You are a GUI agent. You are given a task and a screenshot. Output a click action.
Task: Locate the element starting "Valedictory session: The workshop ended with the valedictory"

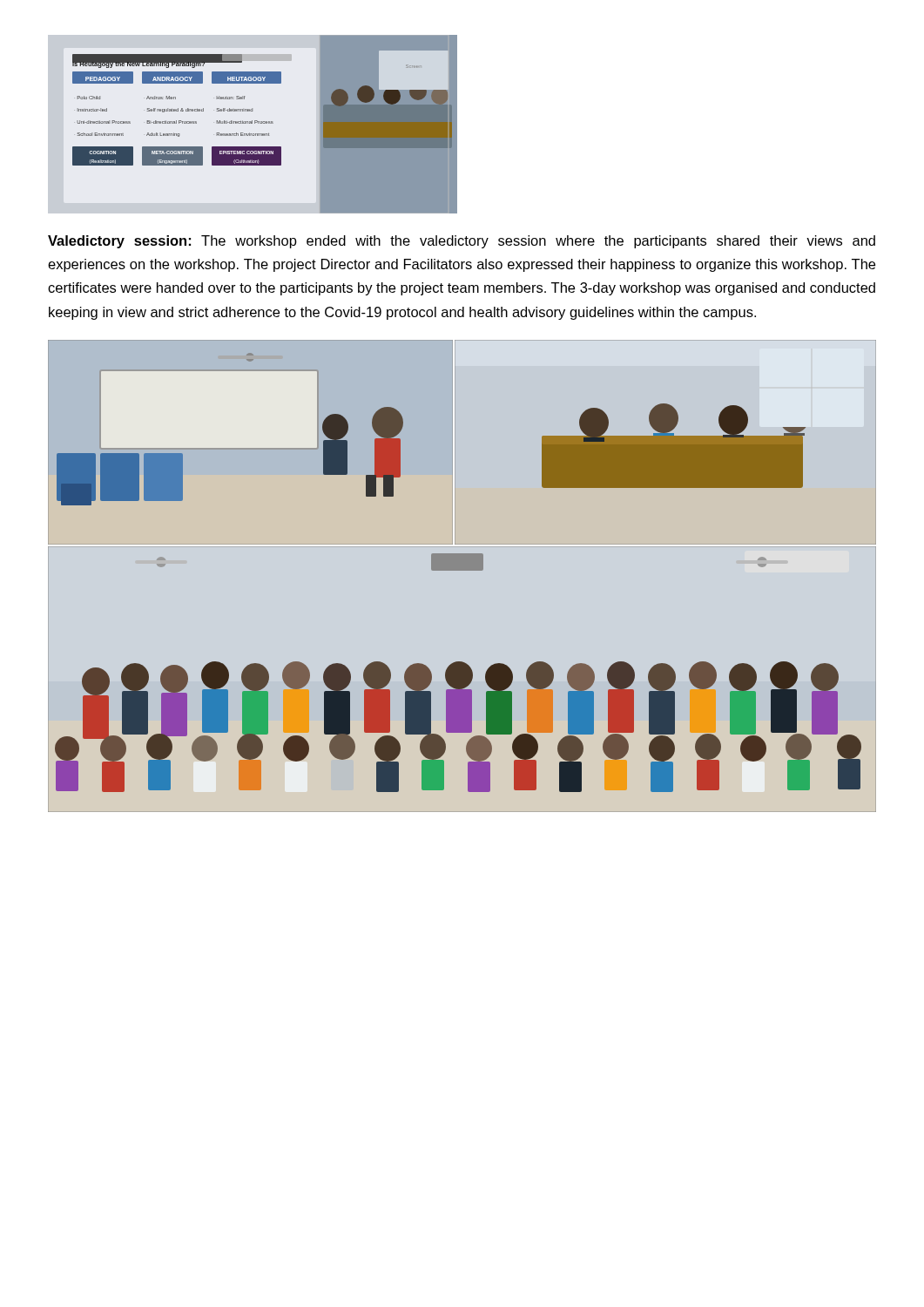[462, 276]
